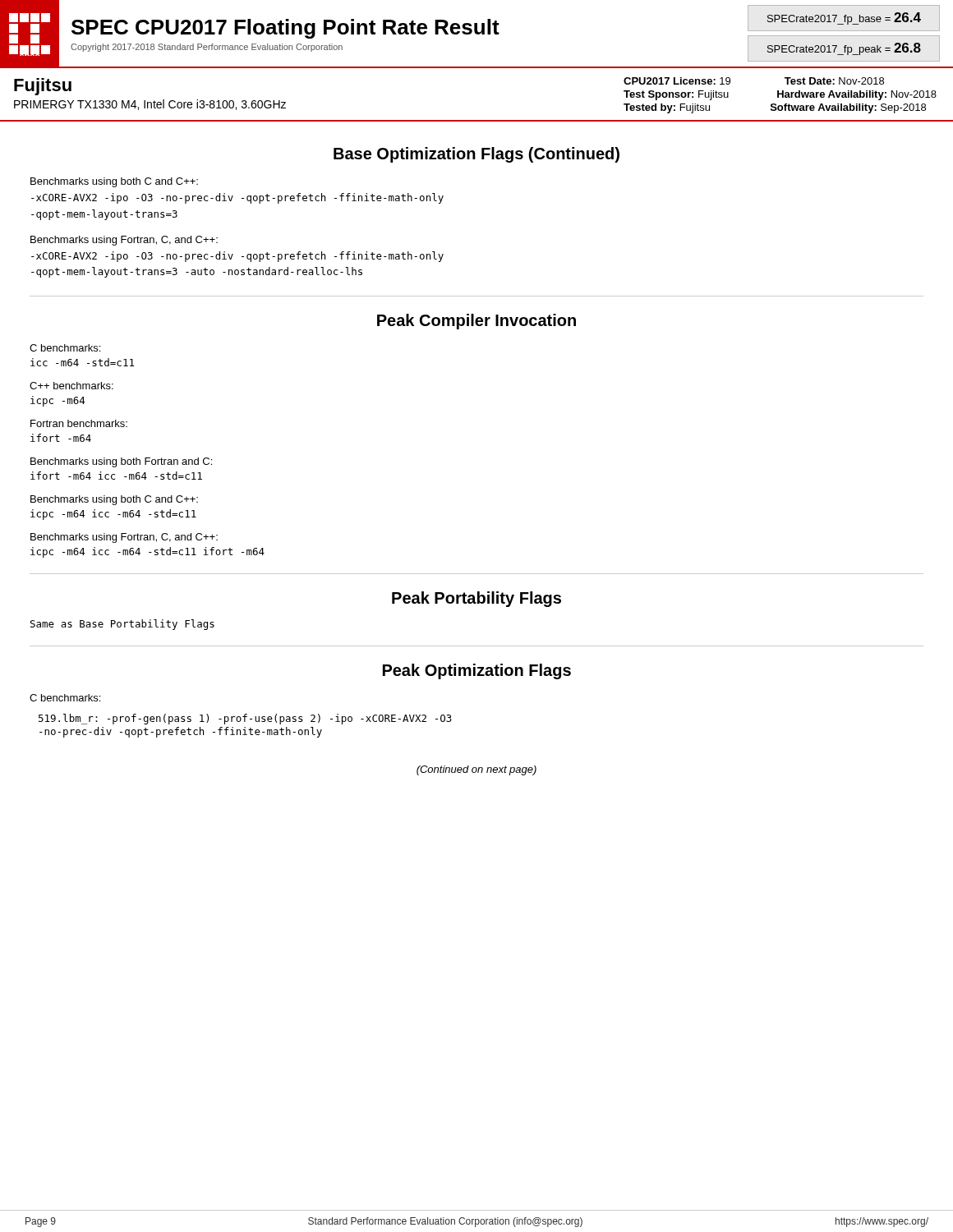Find the text block that reads "Benchmarks using both C and C++: -xCORE-AVX2 -ipo"
Viewport: 953px width, 1232px height.
coord(114,182)
